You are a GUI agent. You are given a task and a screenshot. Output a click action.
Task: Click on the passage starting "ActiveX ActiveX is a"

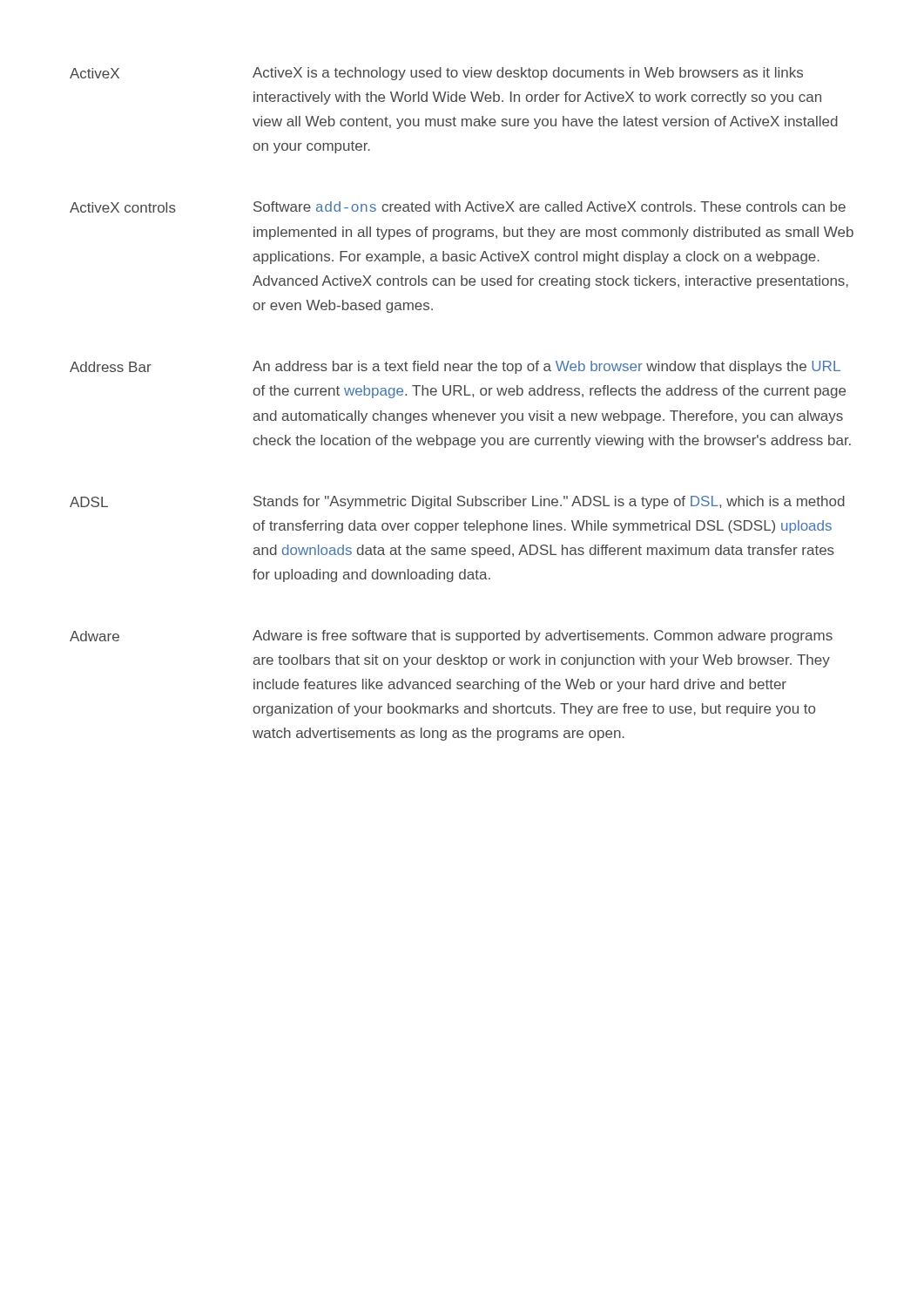[x=462, y=110]
